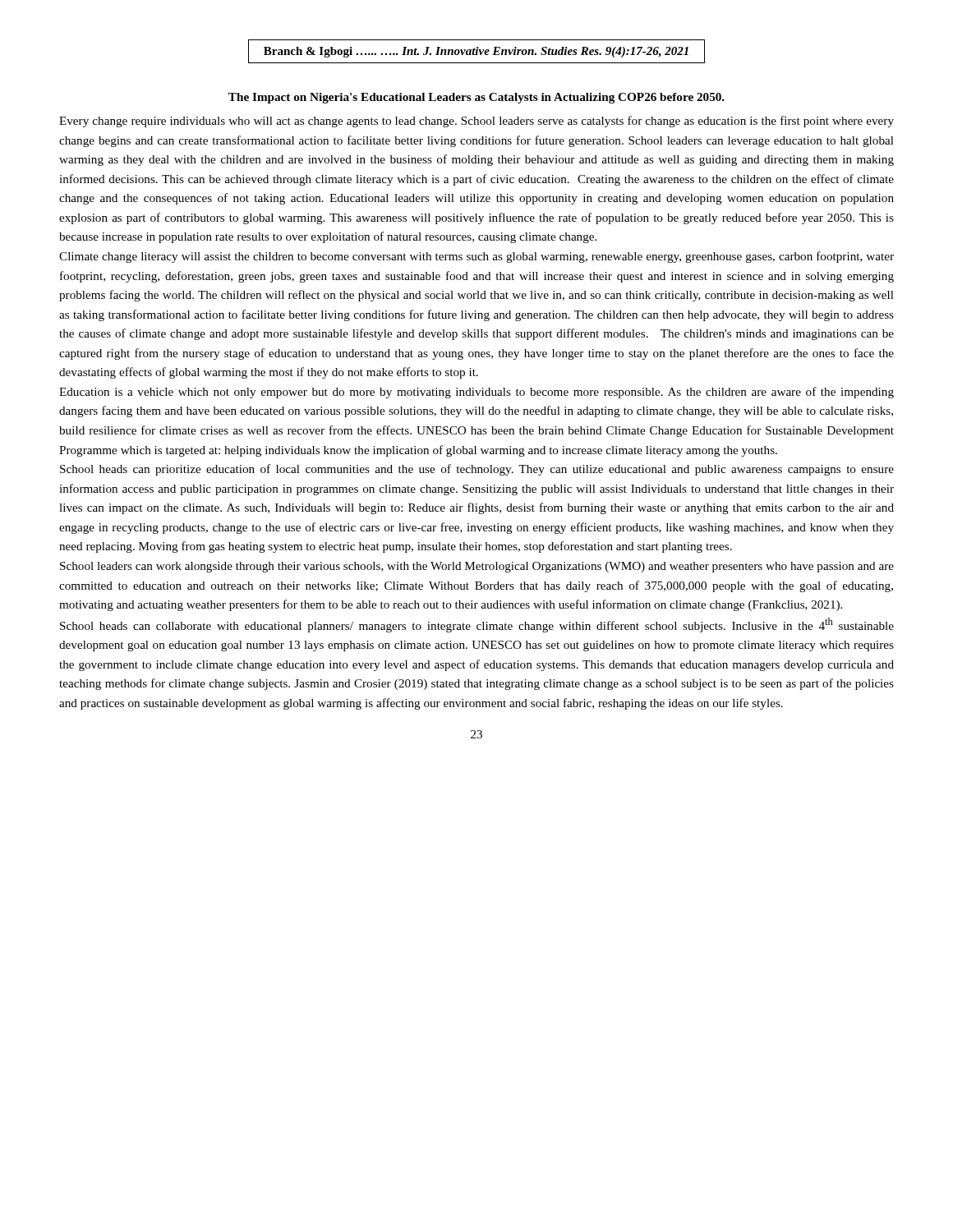This screenshot has height=1232, width=953.
Task: Select the text block with the text "Education is a vehicle which not only empower"
Action: tap(476, 420)
